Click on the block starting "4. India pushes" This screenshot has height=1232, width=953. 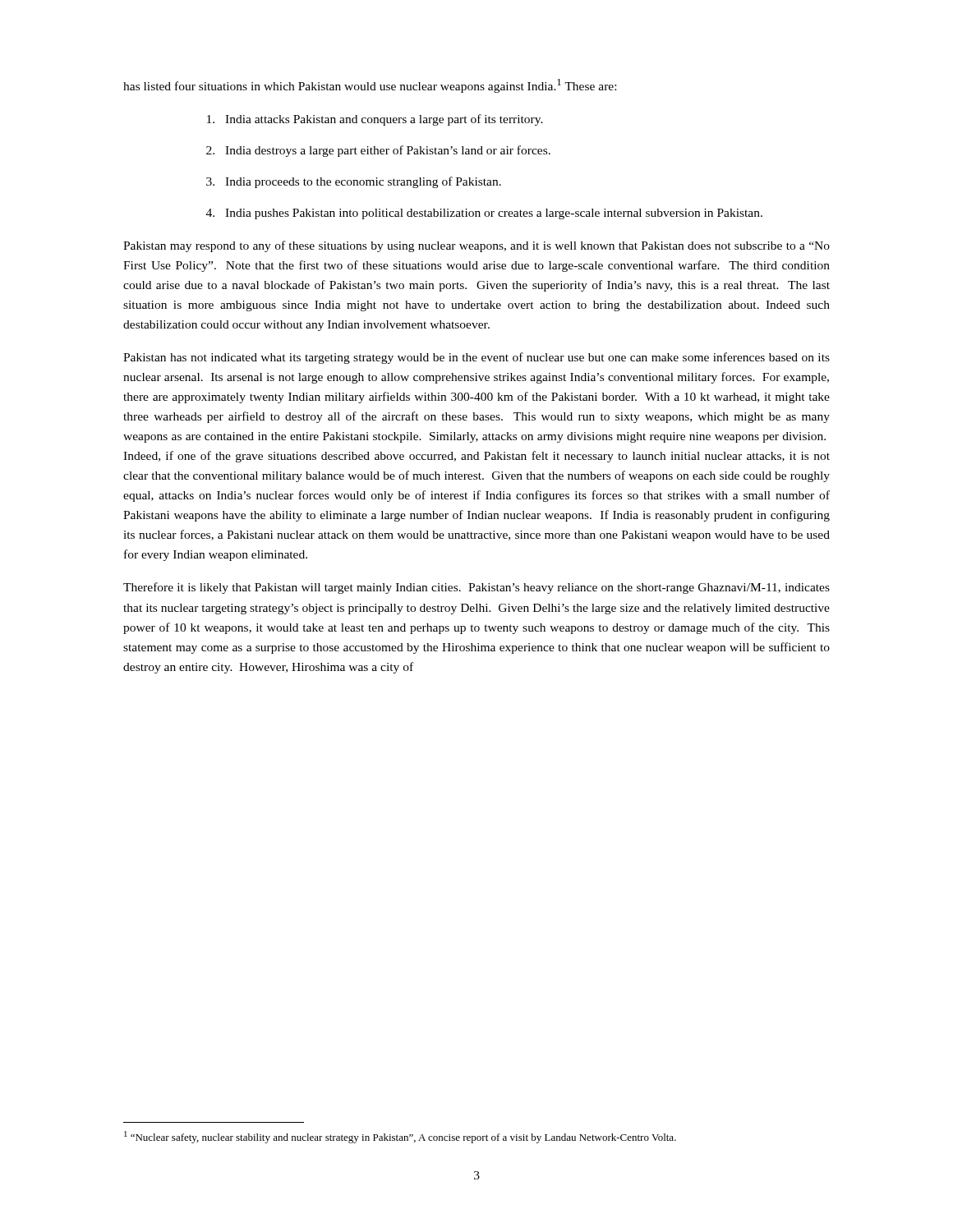[509, 213]
